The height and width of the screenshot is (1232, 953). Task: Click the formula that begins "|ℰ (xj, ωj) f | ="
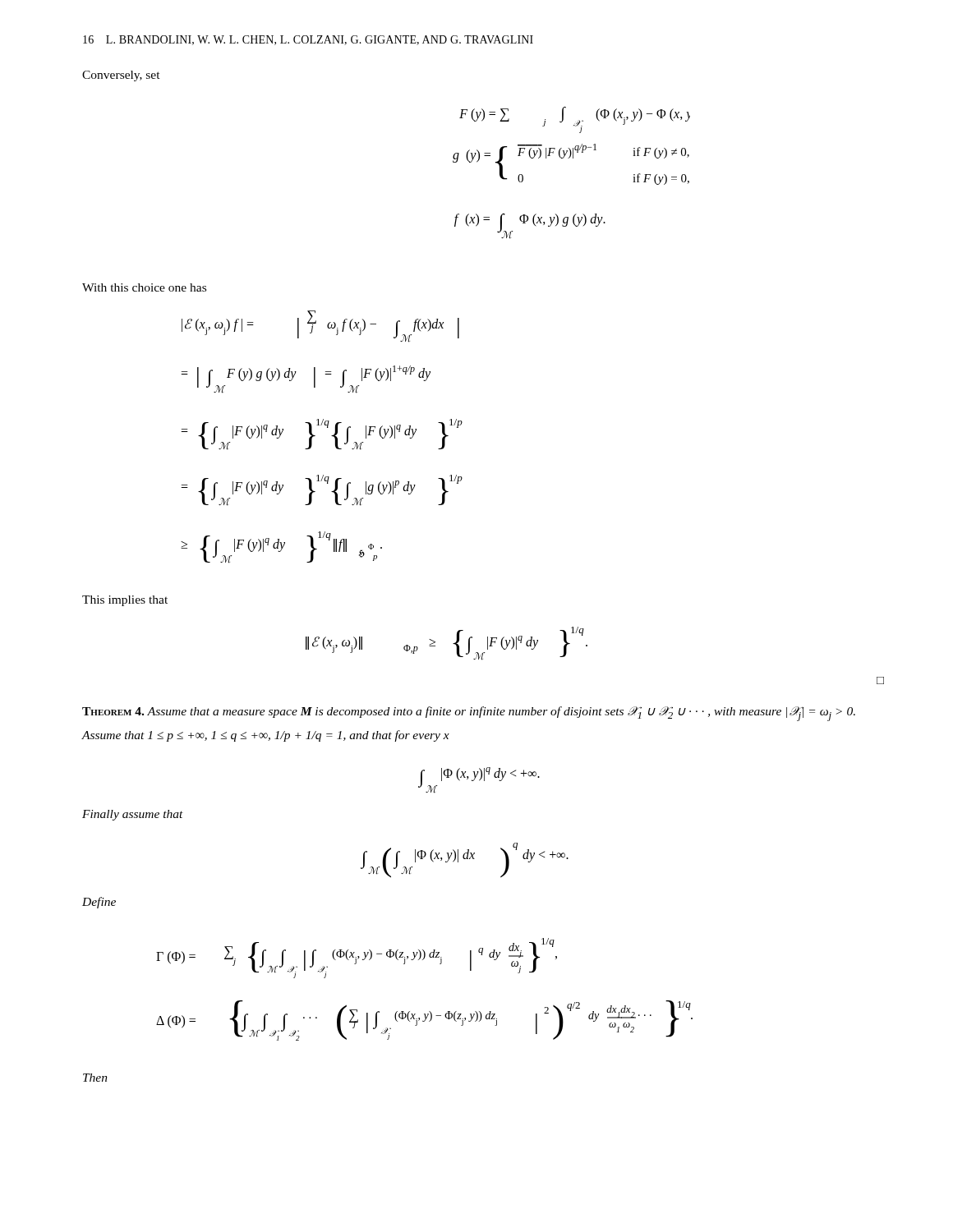point(219,326)
